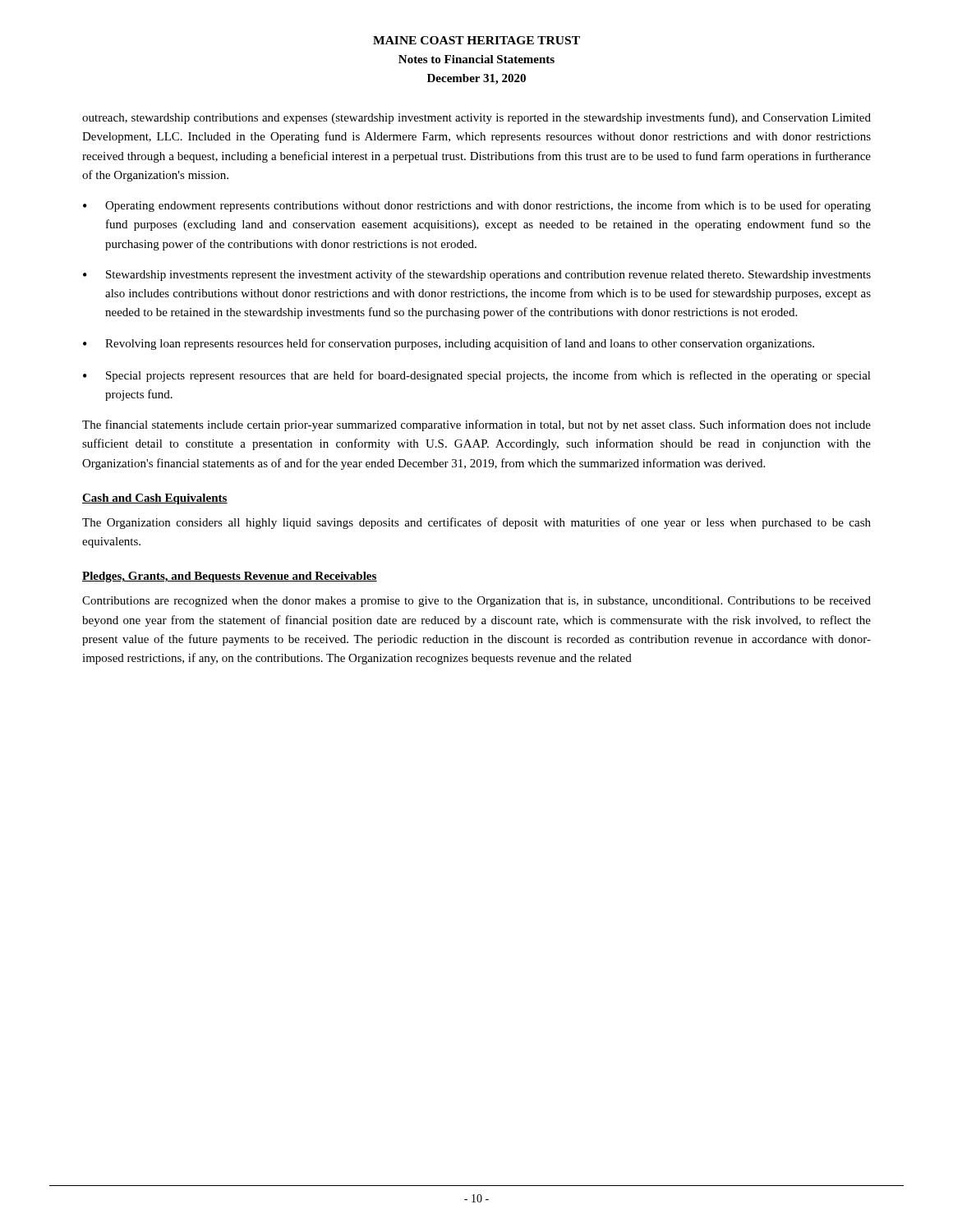Image resolution: width=953 pixels, height=1232 pixels.
Task: Locate the block starting "The financial statements include certain prior-year summarized comparative"
Action: (x=476, y=444)
